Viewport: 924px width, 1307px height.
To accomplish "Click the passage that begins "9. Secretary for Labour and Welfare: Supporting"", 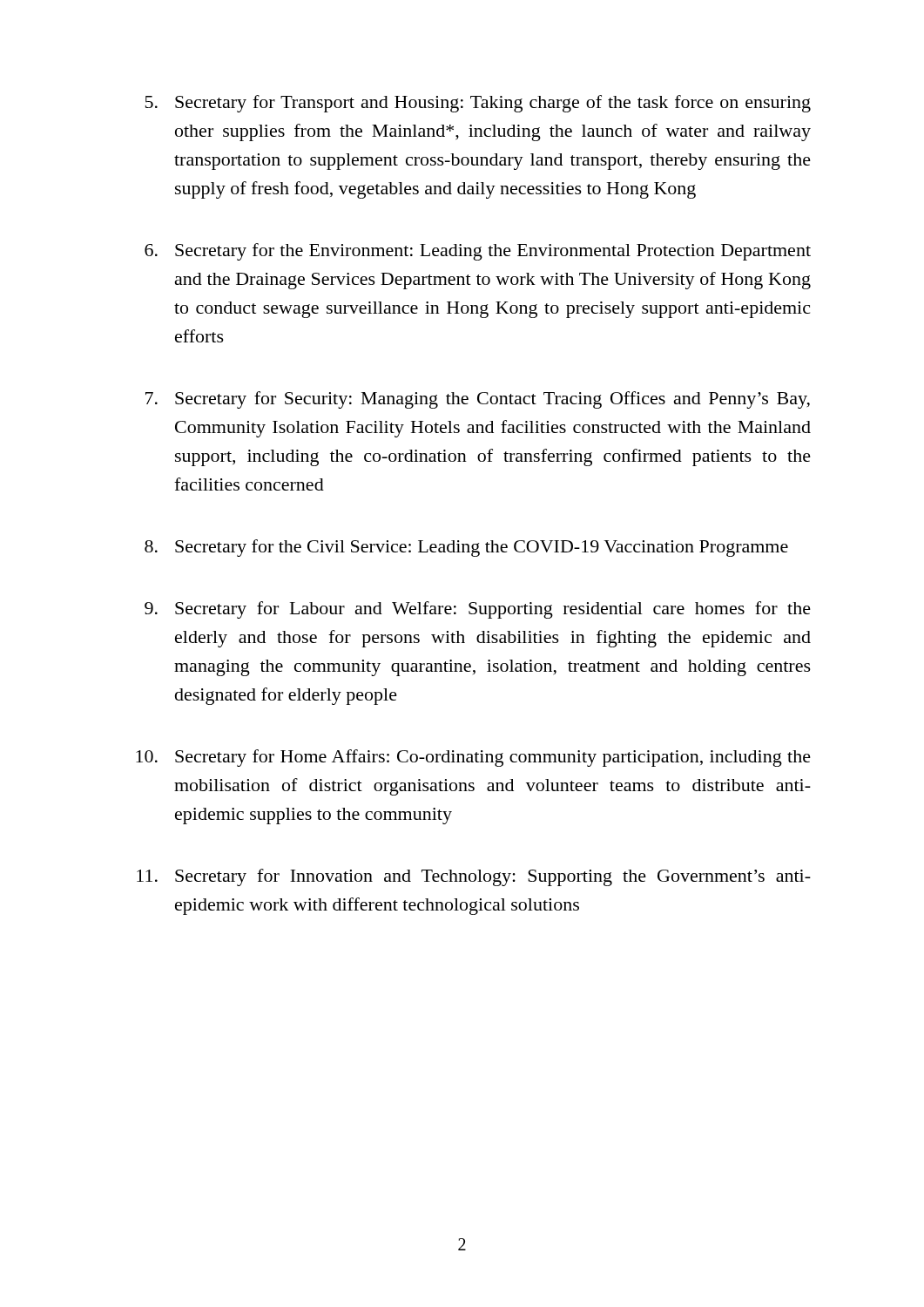I will pyautogui.click(x=462, y=651).
